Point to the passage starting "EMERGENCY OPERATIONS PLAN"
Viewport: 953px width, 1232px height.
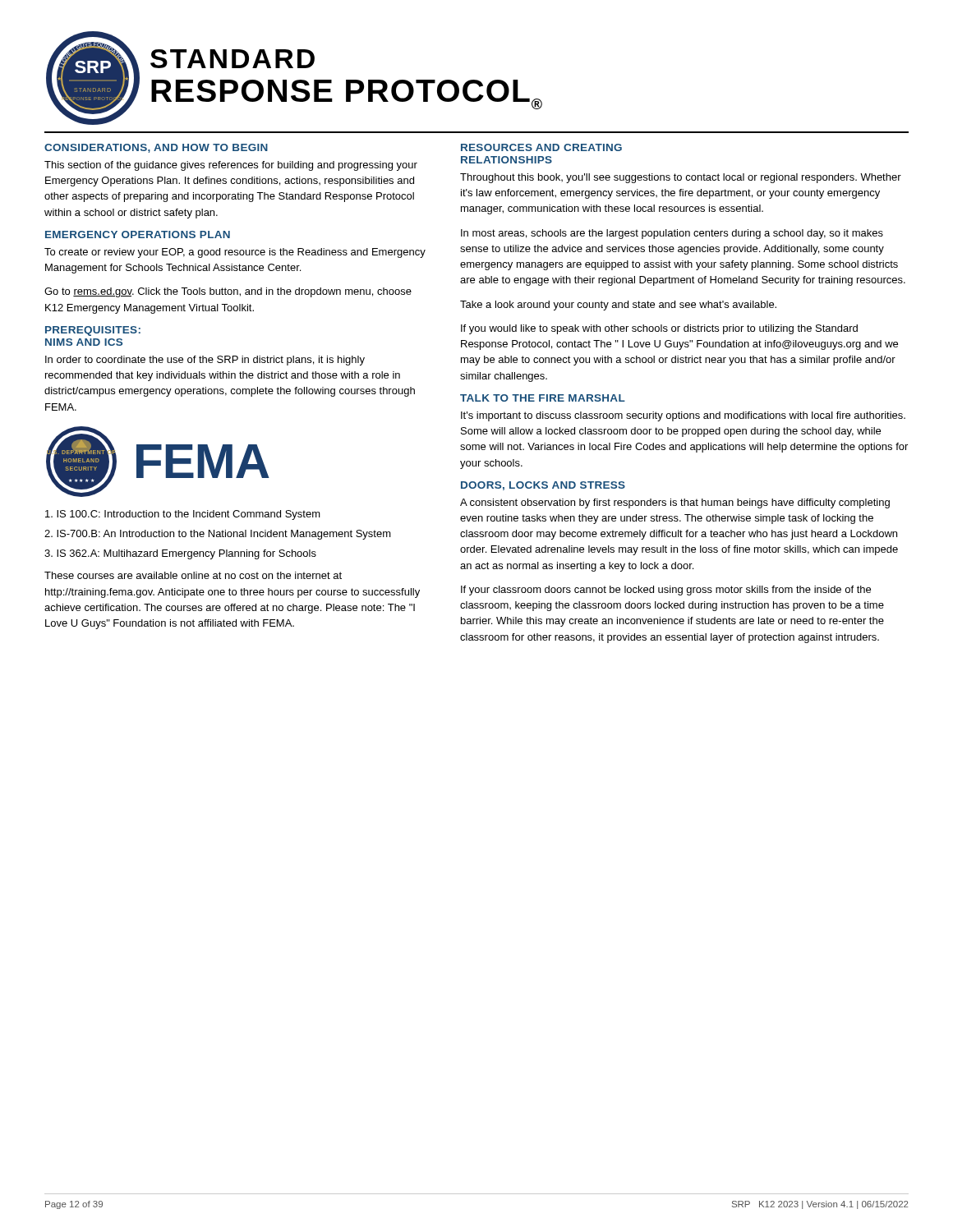[x=237, y=234]
